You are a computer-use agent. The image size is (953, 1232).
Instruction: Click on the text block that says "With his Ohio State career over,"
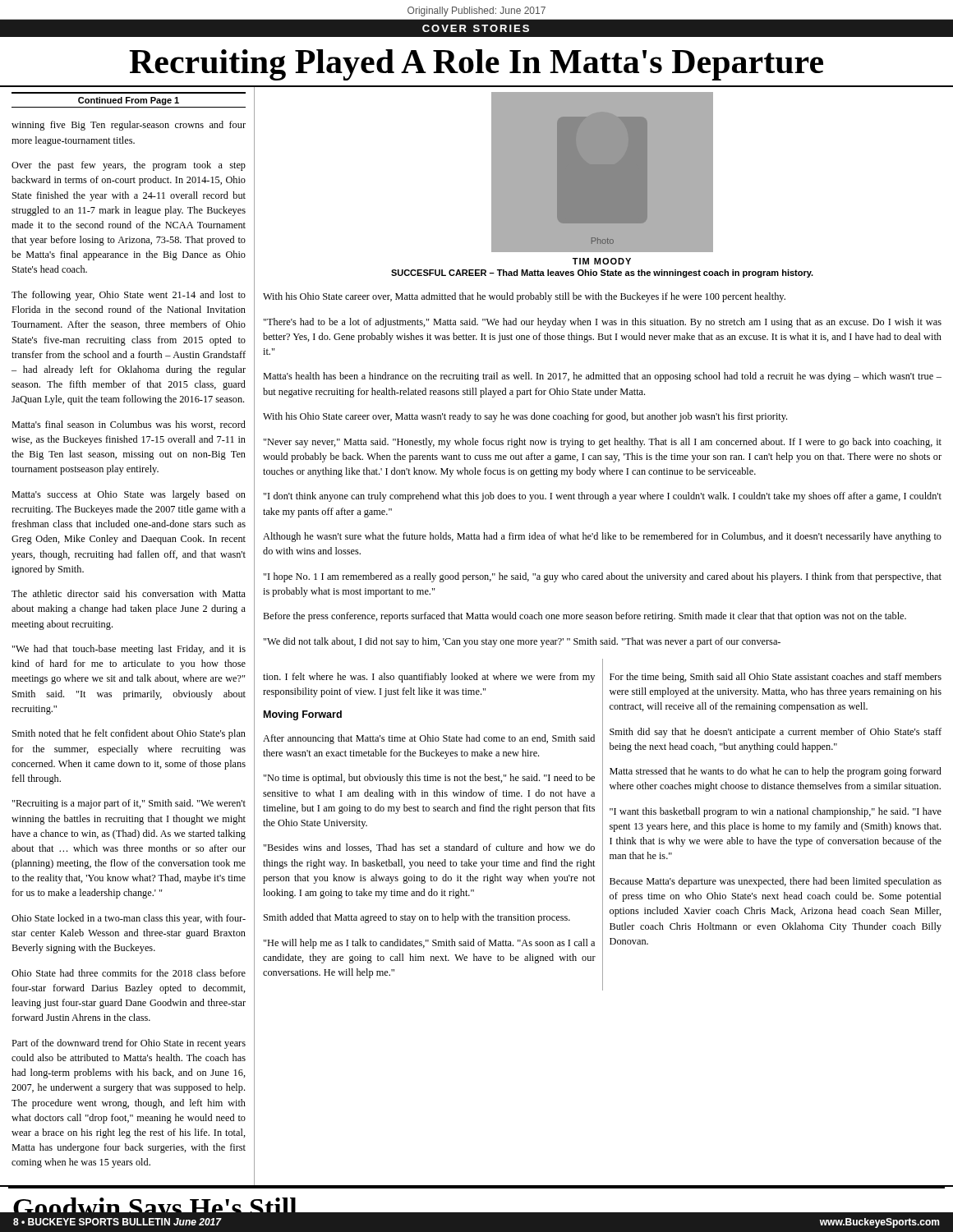coord(602,469)
